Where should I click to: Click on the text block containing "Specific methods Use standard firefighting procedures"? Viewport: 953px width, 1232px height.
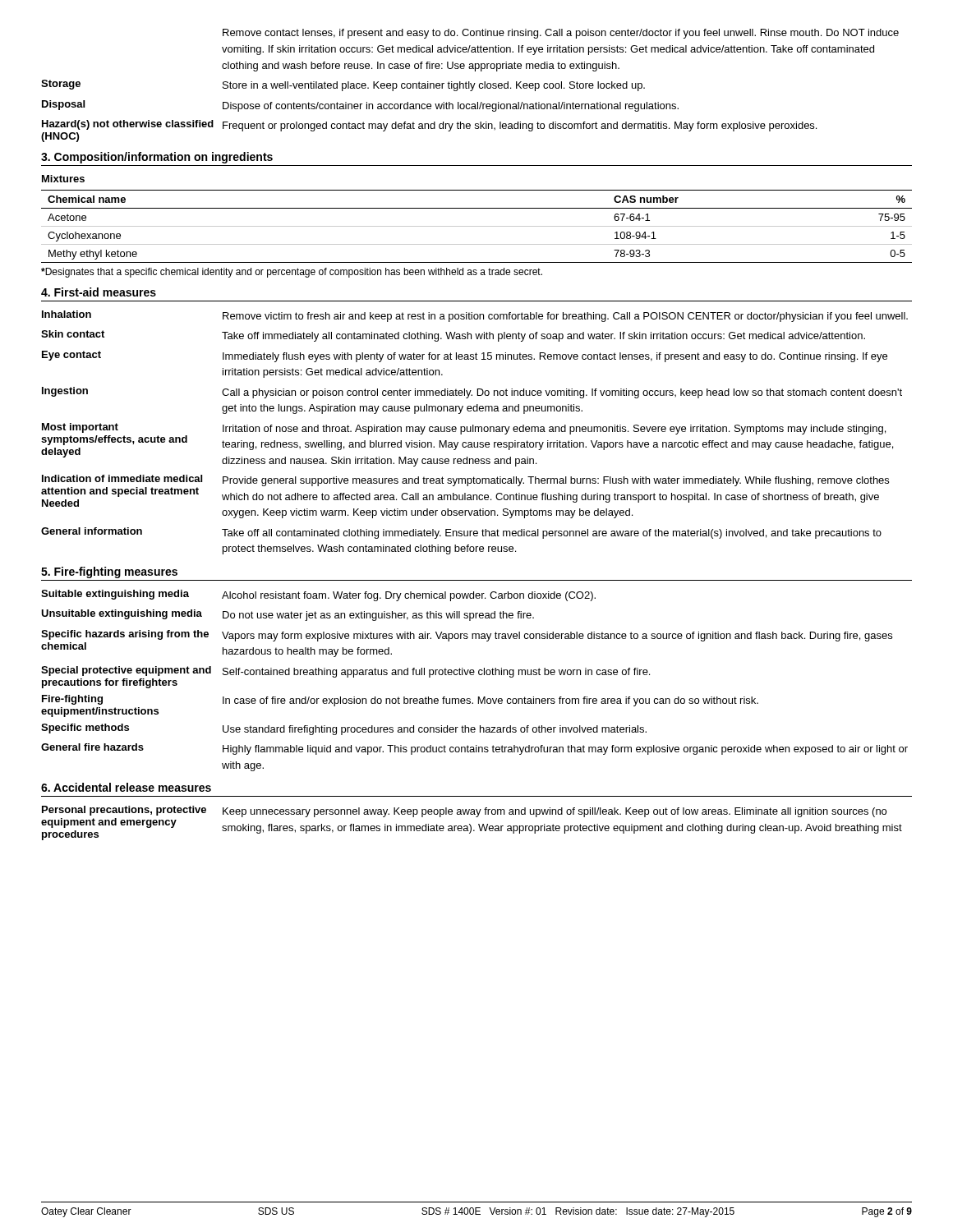476,729
